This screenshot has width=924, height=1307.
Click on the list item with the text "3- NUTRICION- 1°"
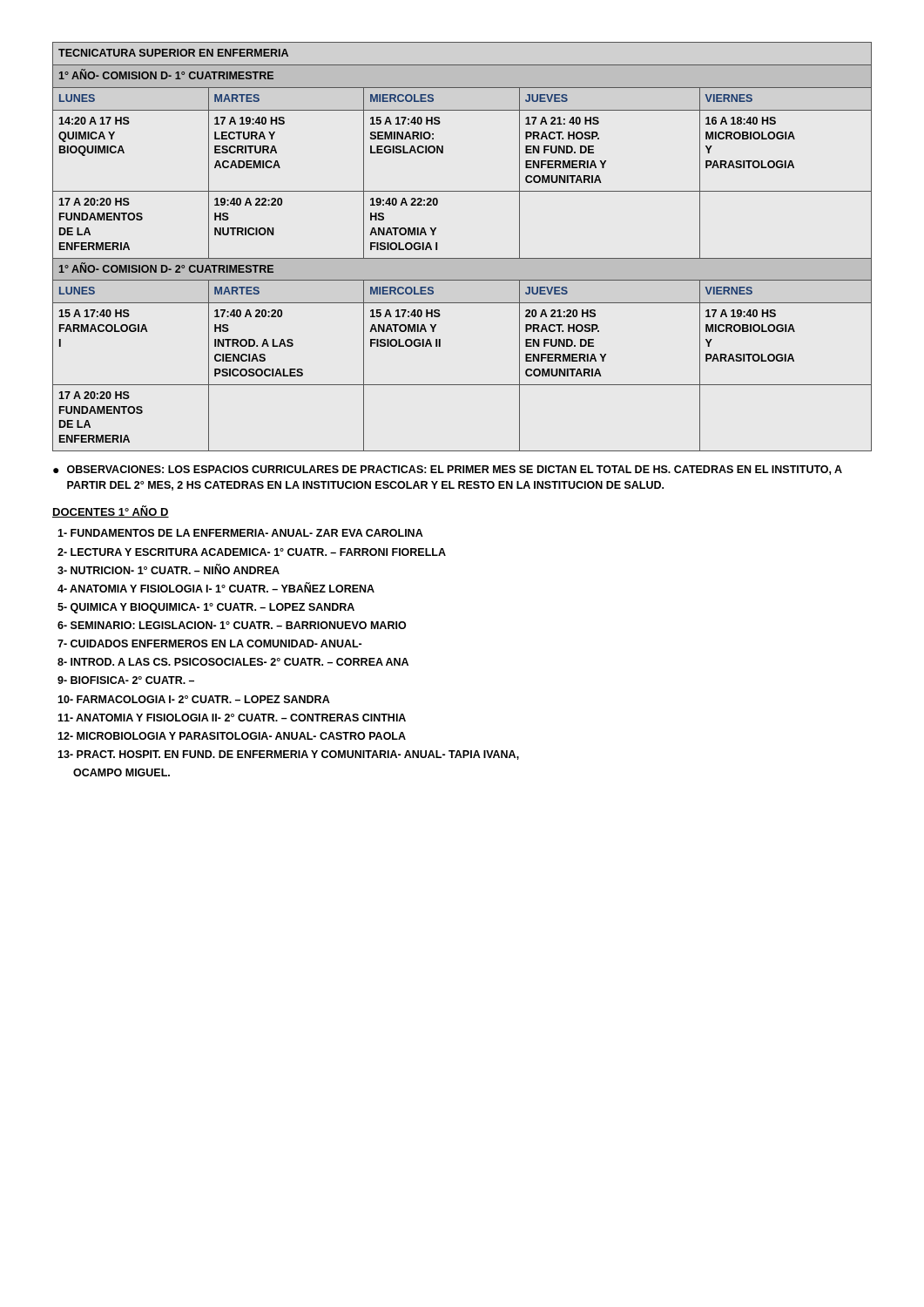(169, 570)
